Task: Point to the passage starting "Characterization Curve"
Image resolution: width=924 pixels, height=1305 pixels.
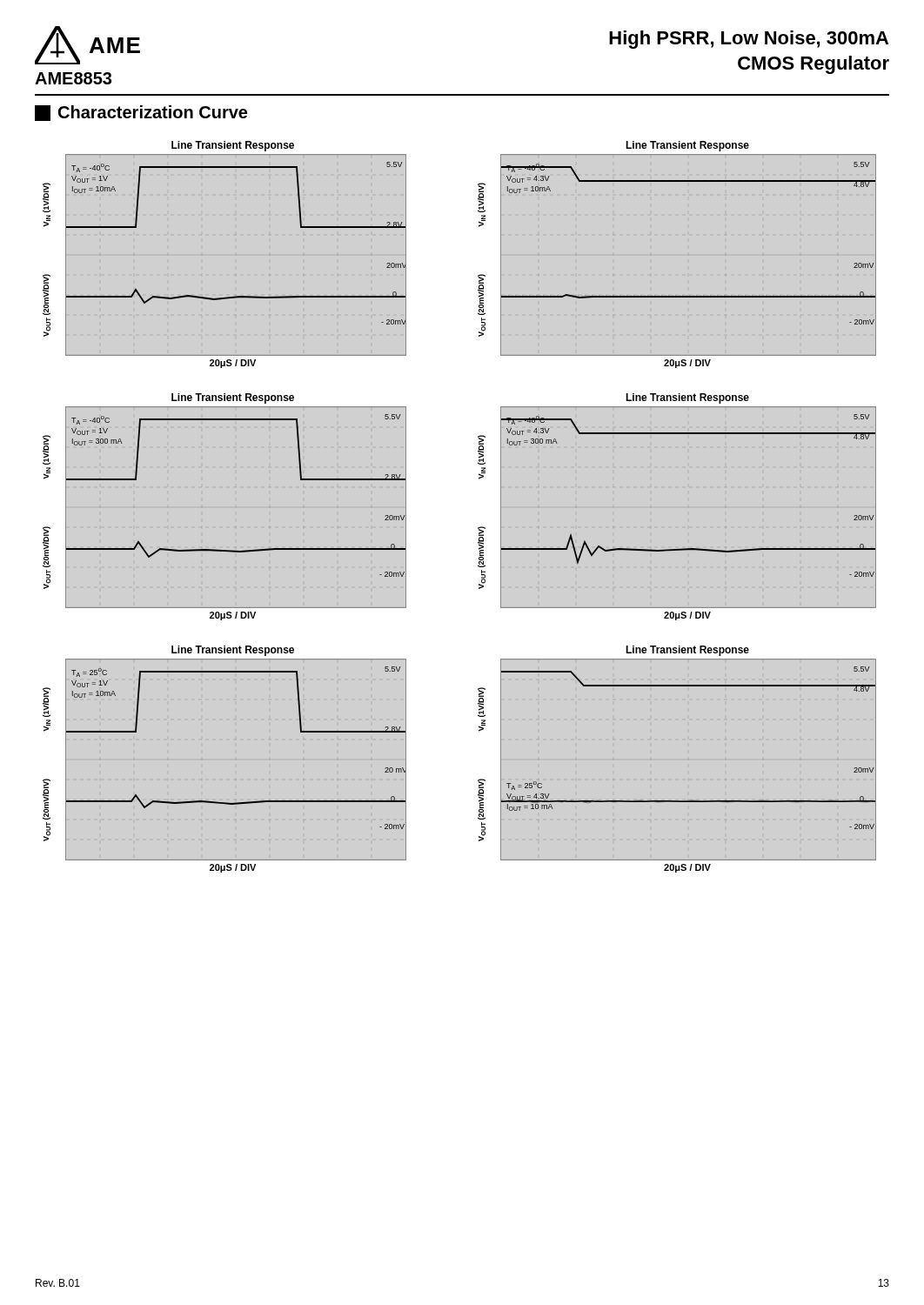Action: tap(141, 113)
